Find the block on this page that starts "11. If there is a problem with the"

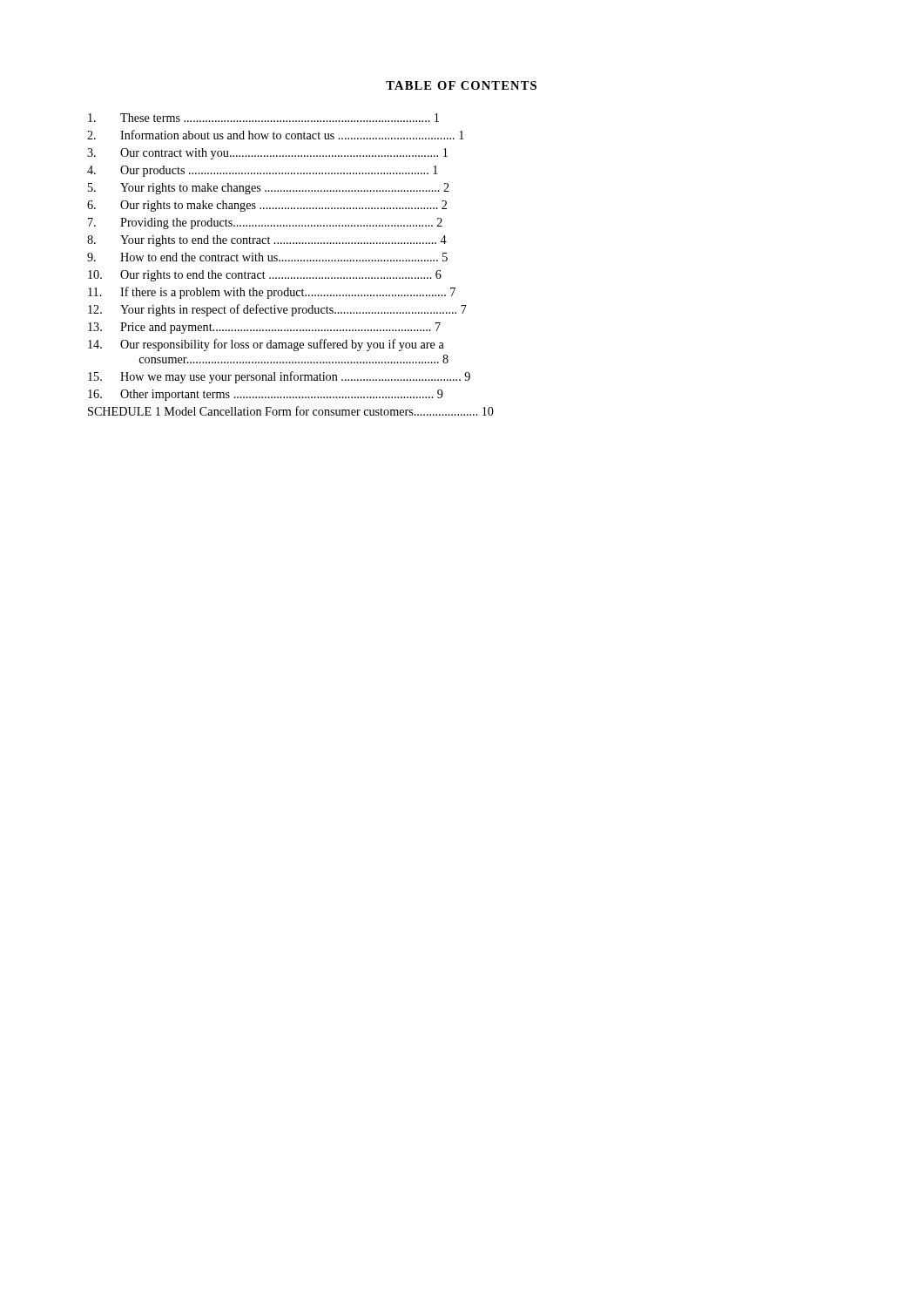point(462,292)
